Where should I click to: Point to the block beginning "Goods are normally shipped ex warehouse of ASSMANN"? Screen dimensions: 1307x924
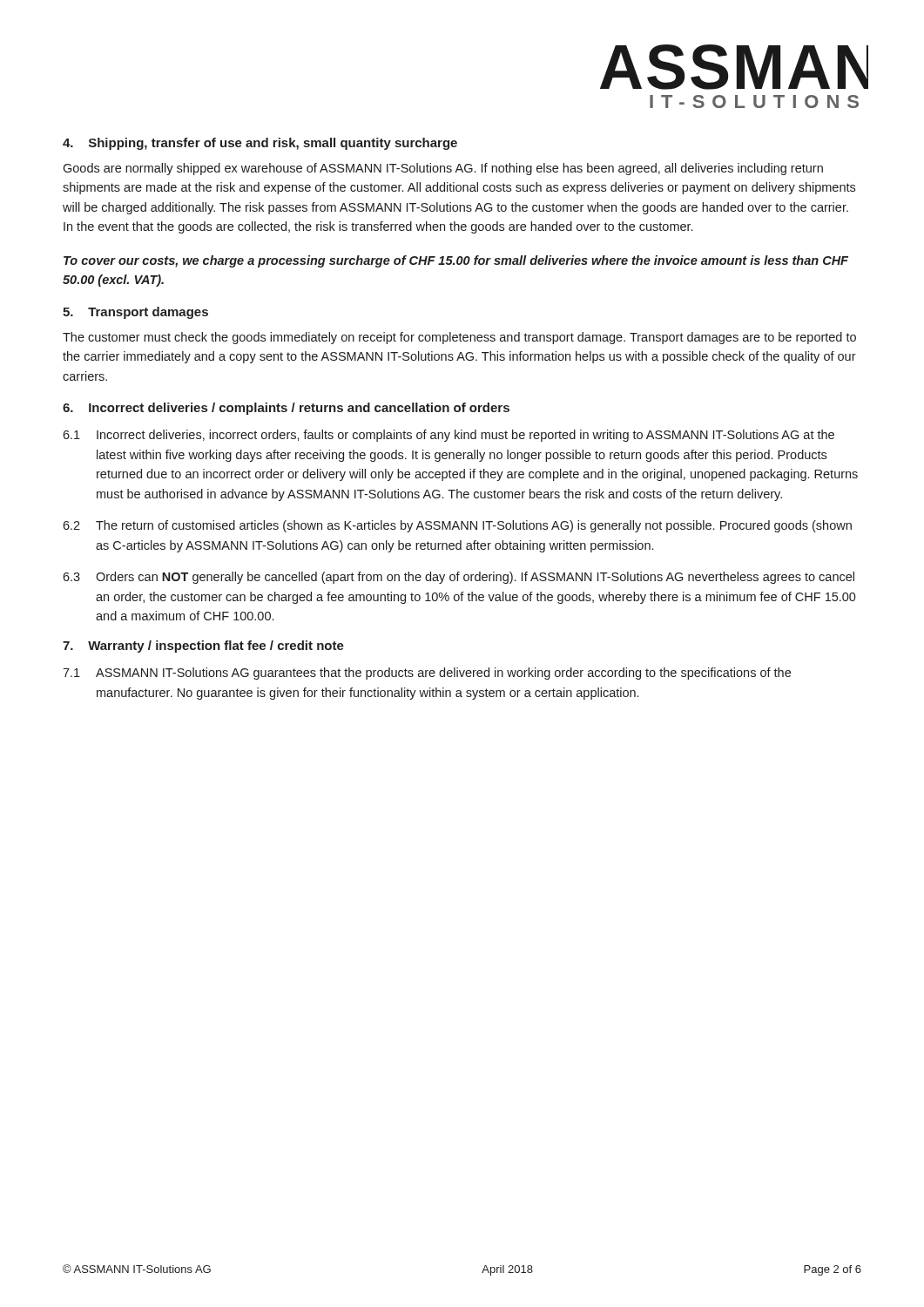click(x=459, y=197)
